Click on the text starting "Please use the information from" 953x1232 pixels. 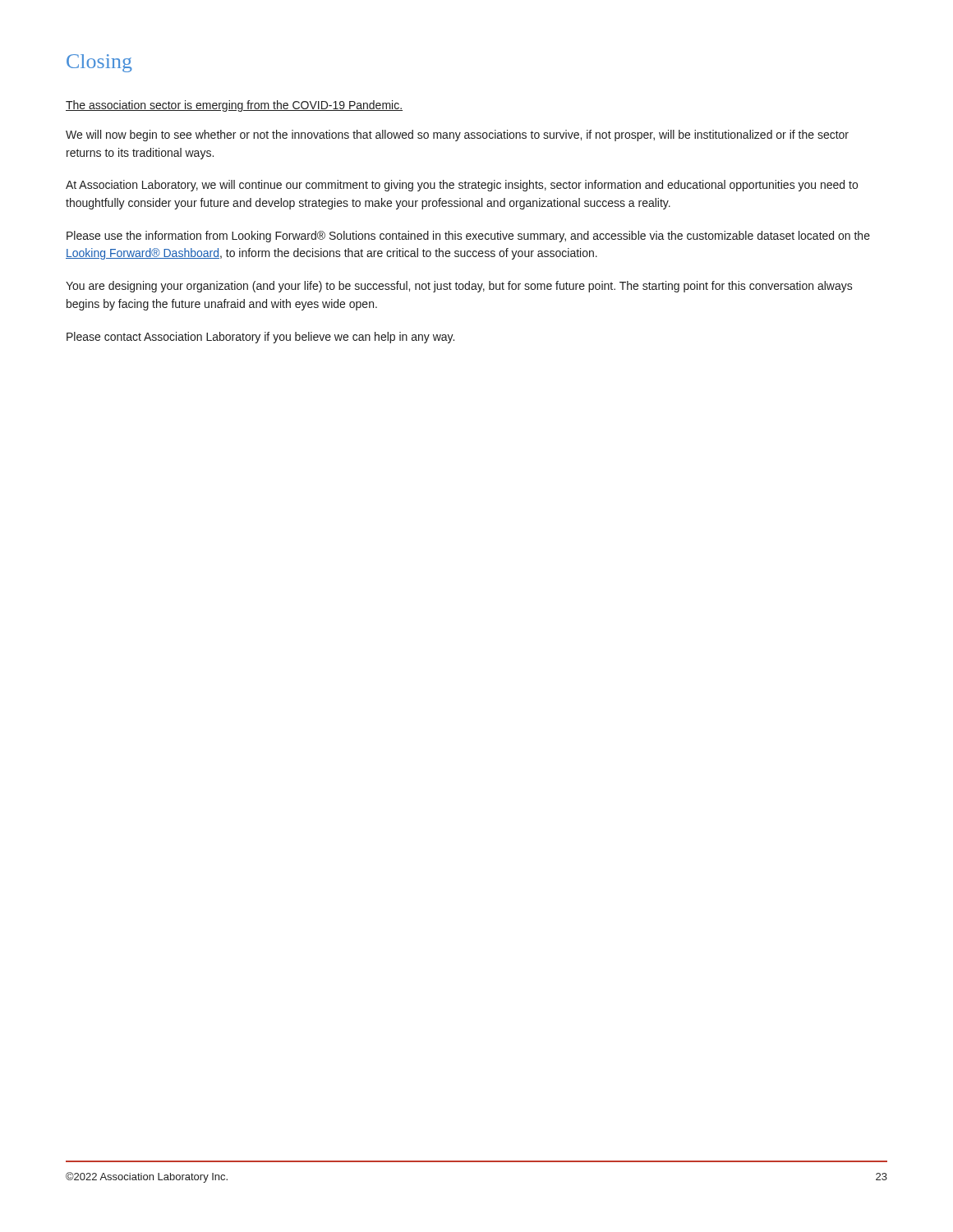click(476, 245)
